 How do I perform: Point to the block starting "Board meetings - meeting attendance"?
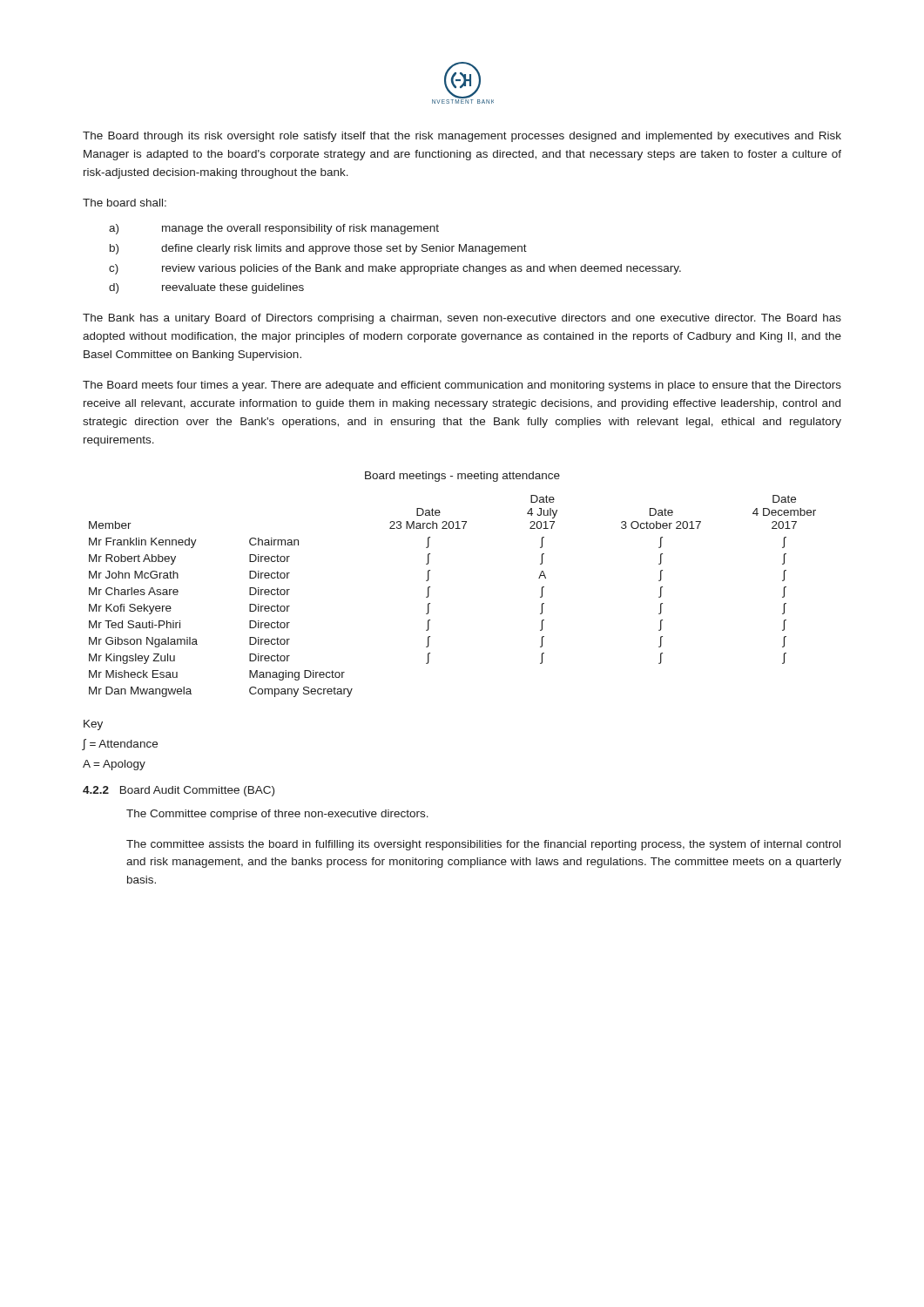[462, 475]
